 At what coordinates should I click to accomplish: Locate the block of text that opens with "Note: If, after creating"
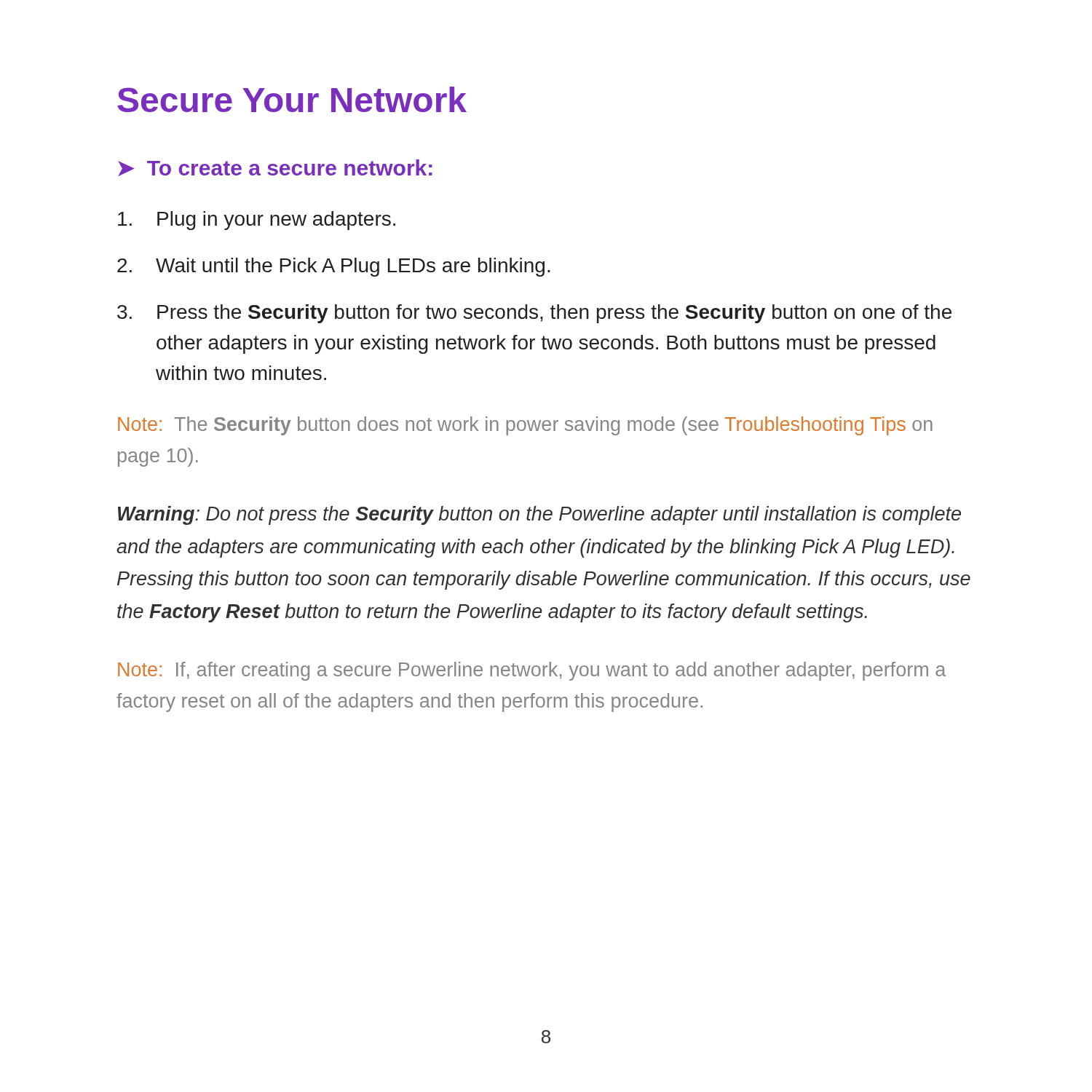coord(531,685)
